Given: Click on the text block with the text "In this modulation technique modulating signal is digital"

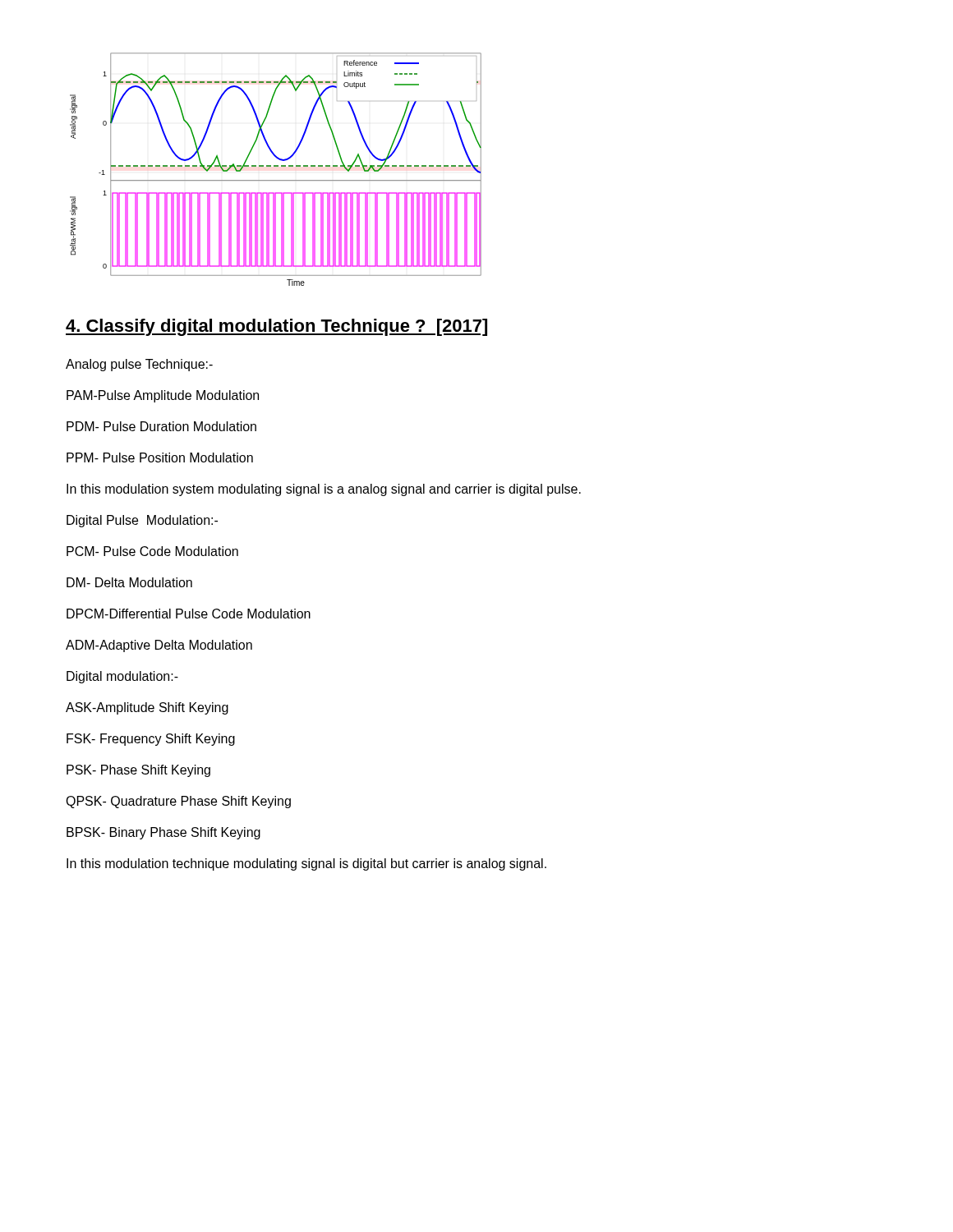Looking at the screenshot, I should (306, 864).
